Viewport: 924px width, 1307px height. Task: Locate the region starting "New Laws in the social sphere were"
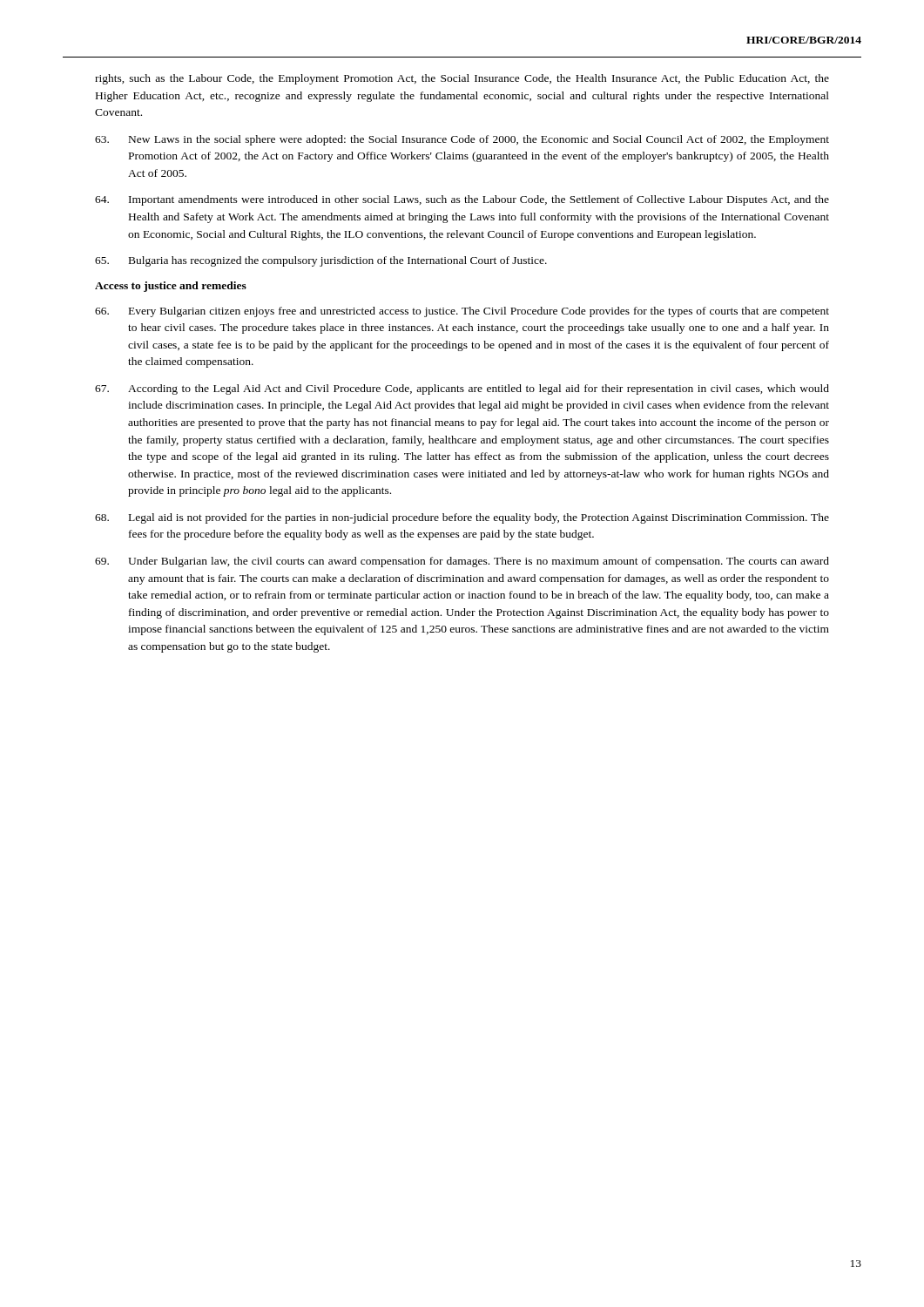point(462,156)
